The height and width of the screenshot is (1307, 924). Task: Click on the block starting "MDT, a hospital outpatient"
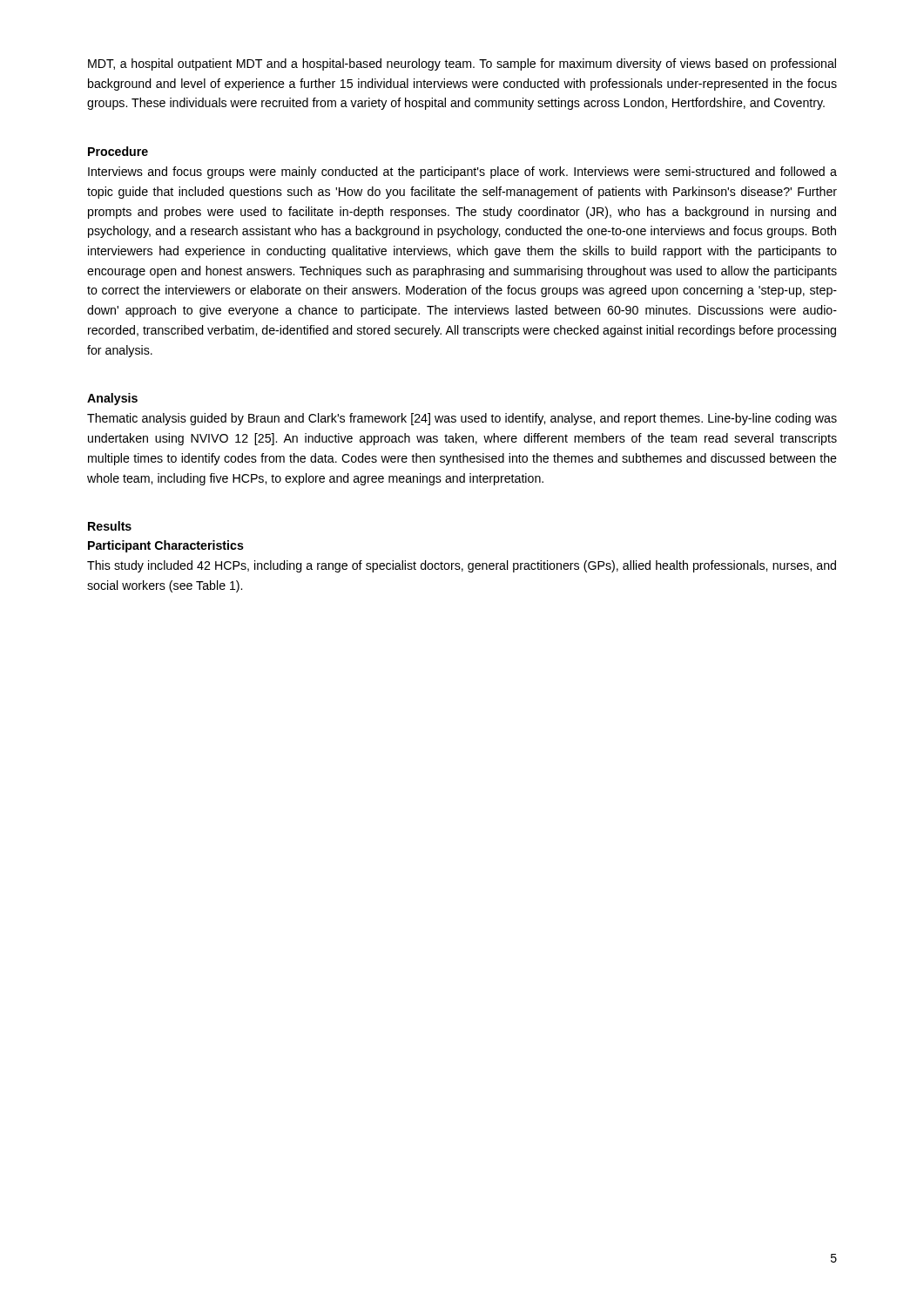pos(462,83)
